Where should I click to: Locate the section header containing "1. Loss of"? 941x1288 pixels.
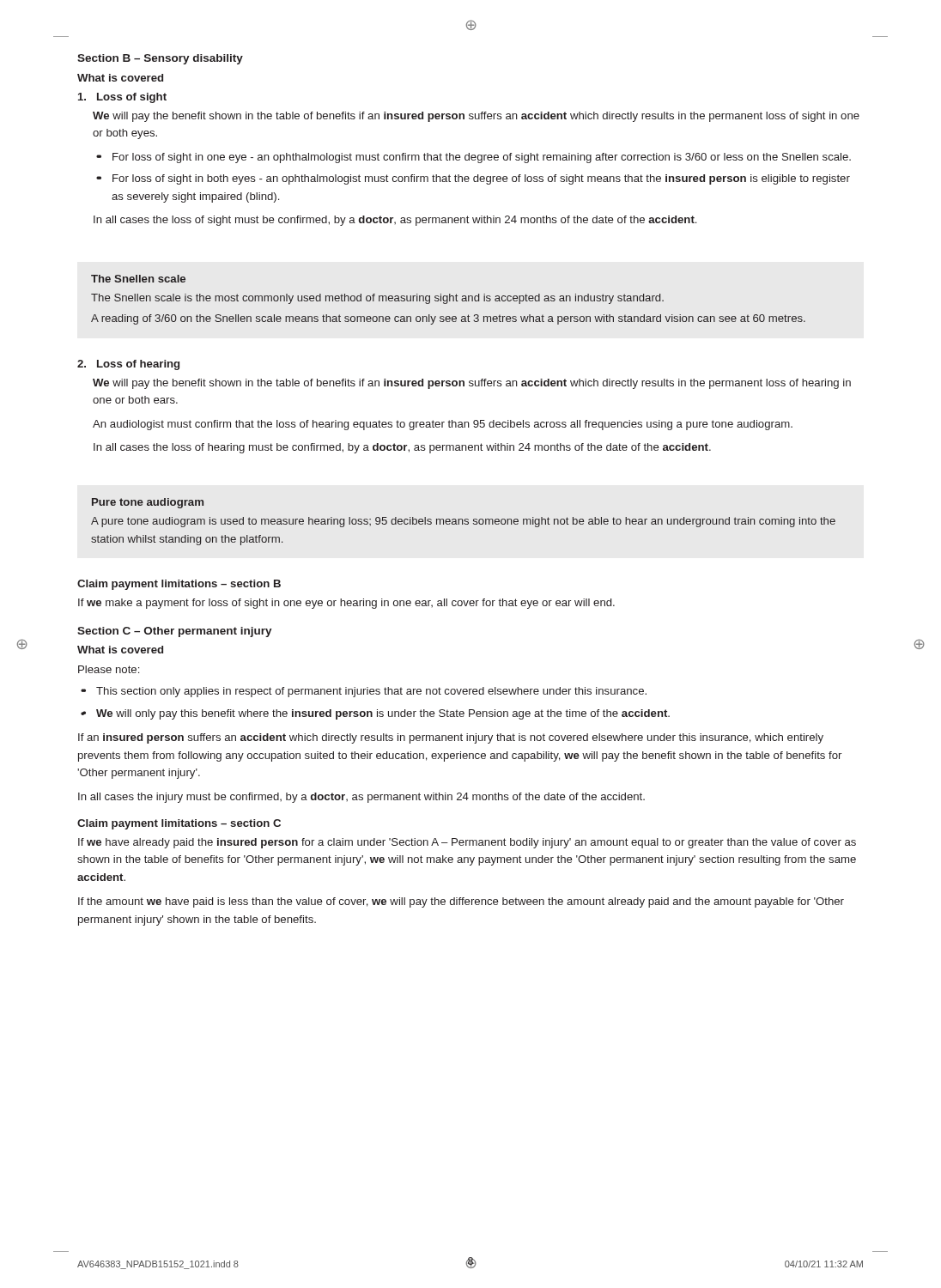coord(122,97)
